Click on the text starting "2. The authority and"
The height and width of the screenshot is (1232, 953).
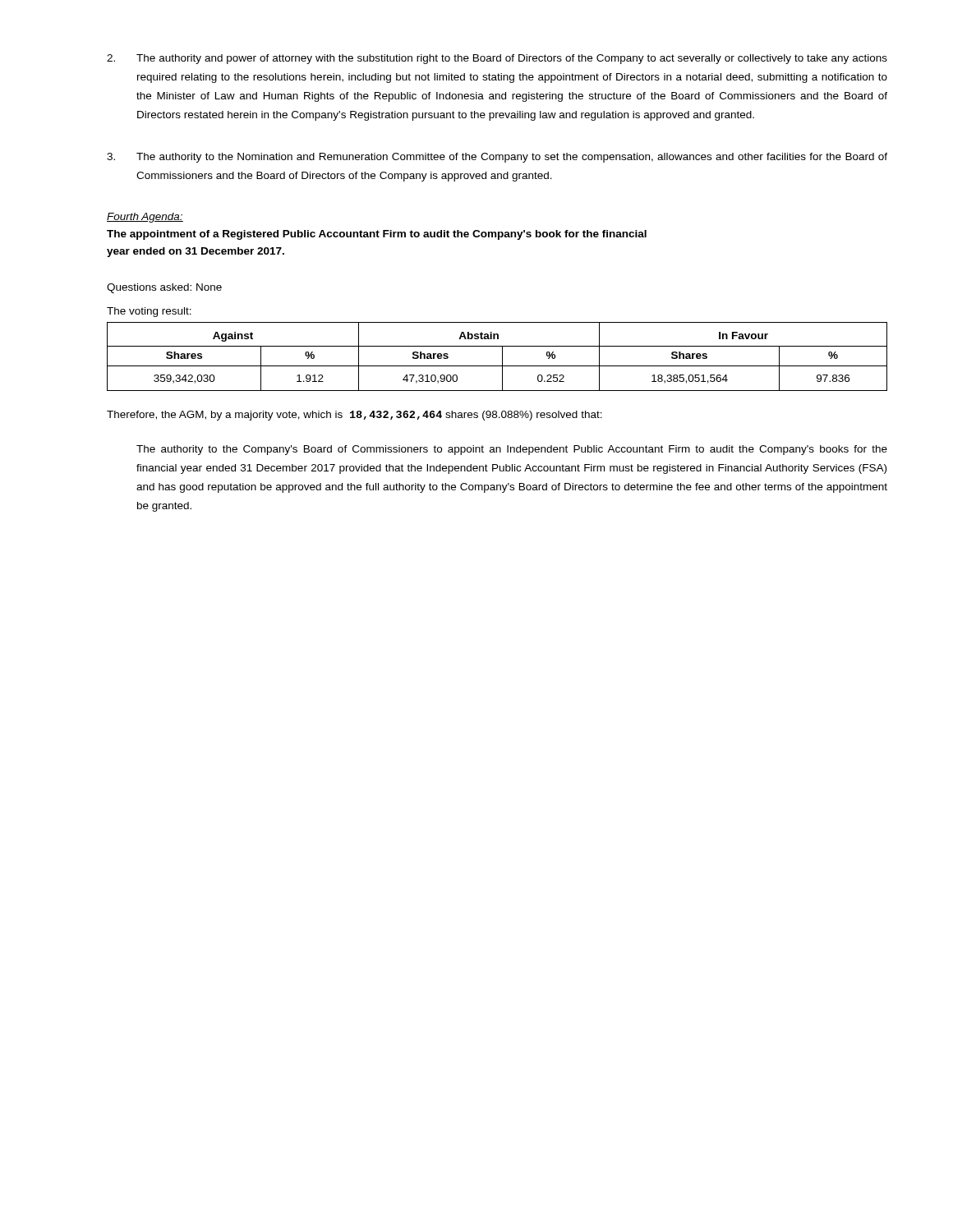[497, 87]
